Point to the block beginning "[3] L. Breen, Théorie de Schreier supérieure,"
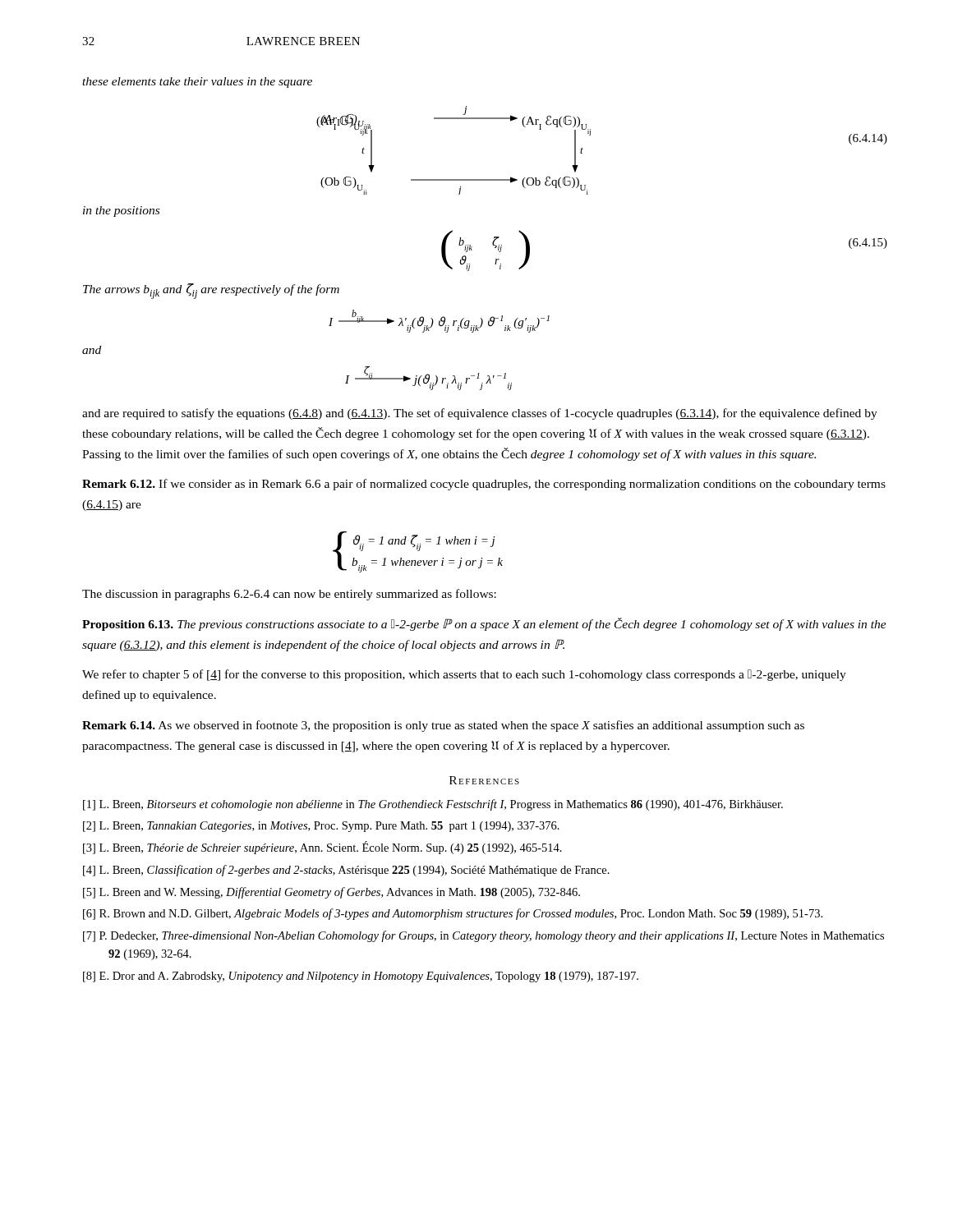This screenshot has width=953, height=1232. [322, 848]
